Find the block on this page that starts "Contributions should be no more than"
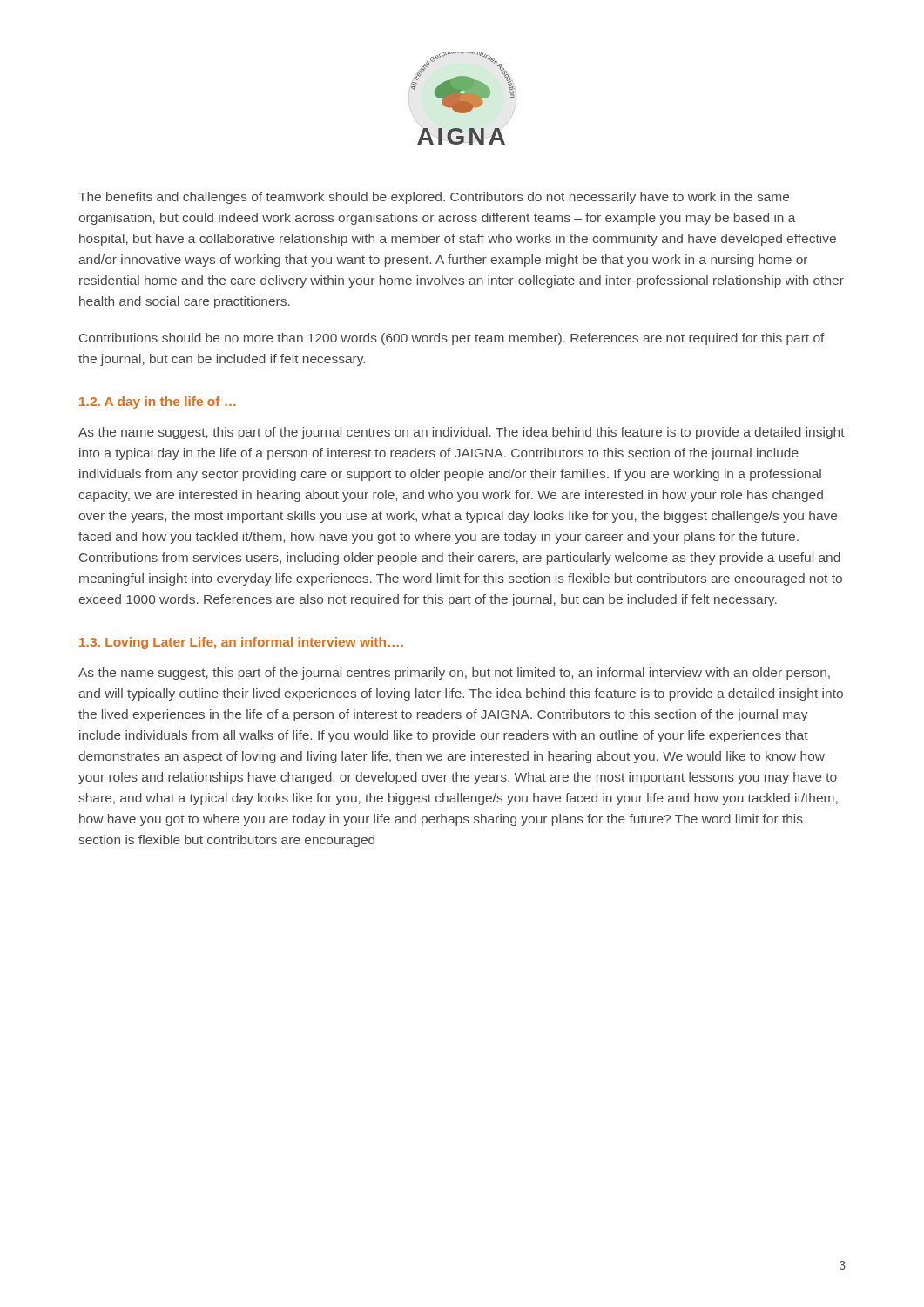 coord(451,348)
